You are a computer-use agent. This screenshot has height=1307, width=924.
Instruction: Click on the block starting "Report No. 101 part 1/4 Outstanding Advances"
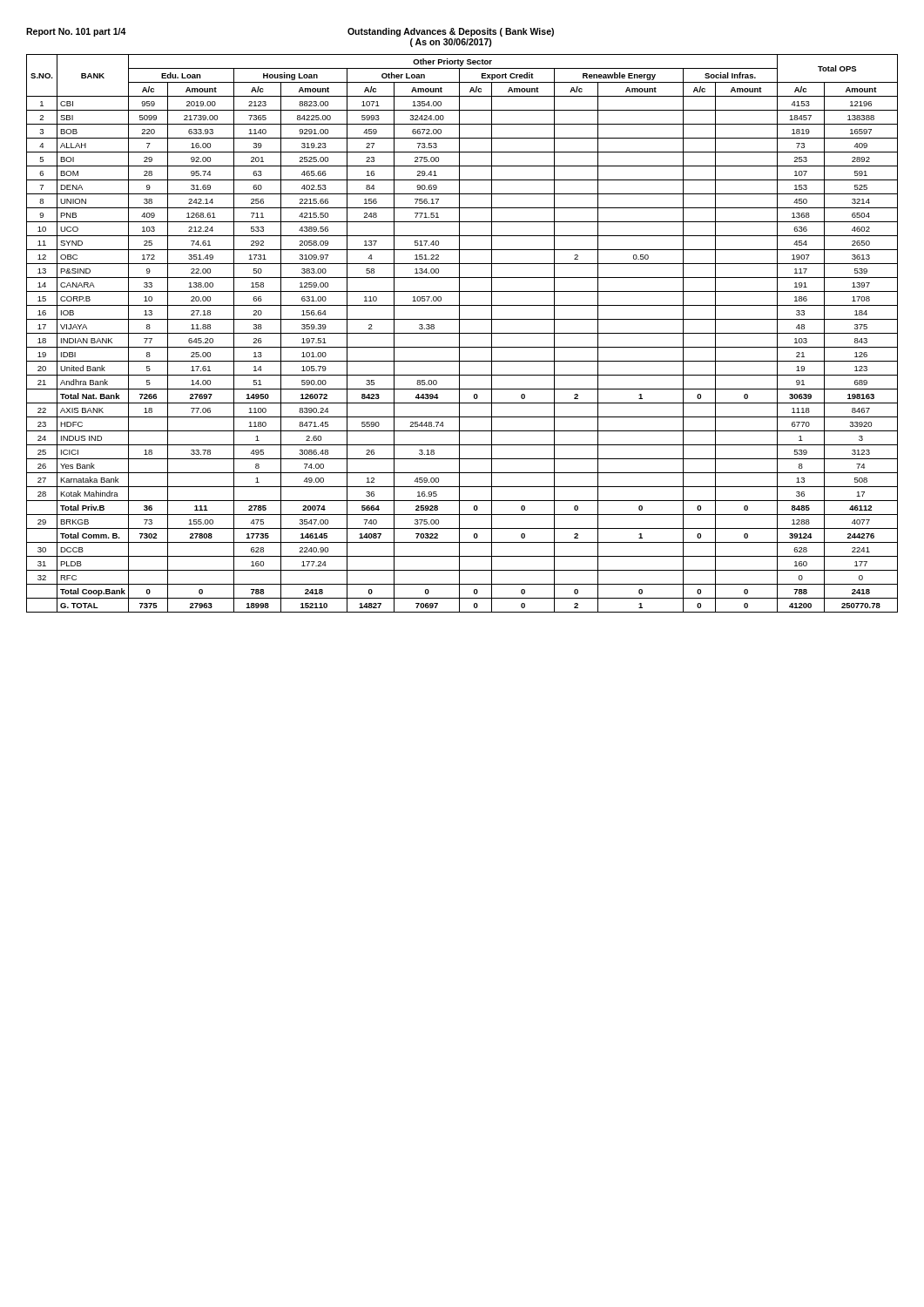point(78,32)
